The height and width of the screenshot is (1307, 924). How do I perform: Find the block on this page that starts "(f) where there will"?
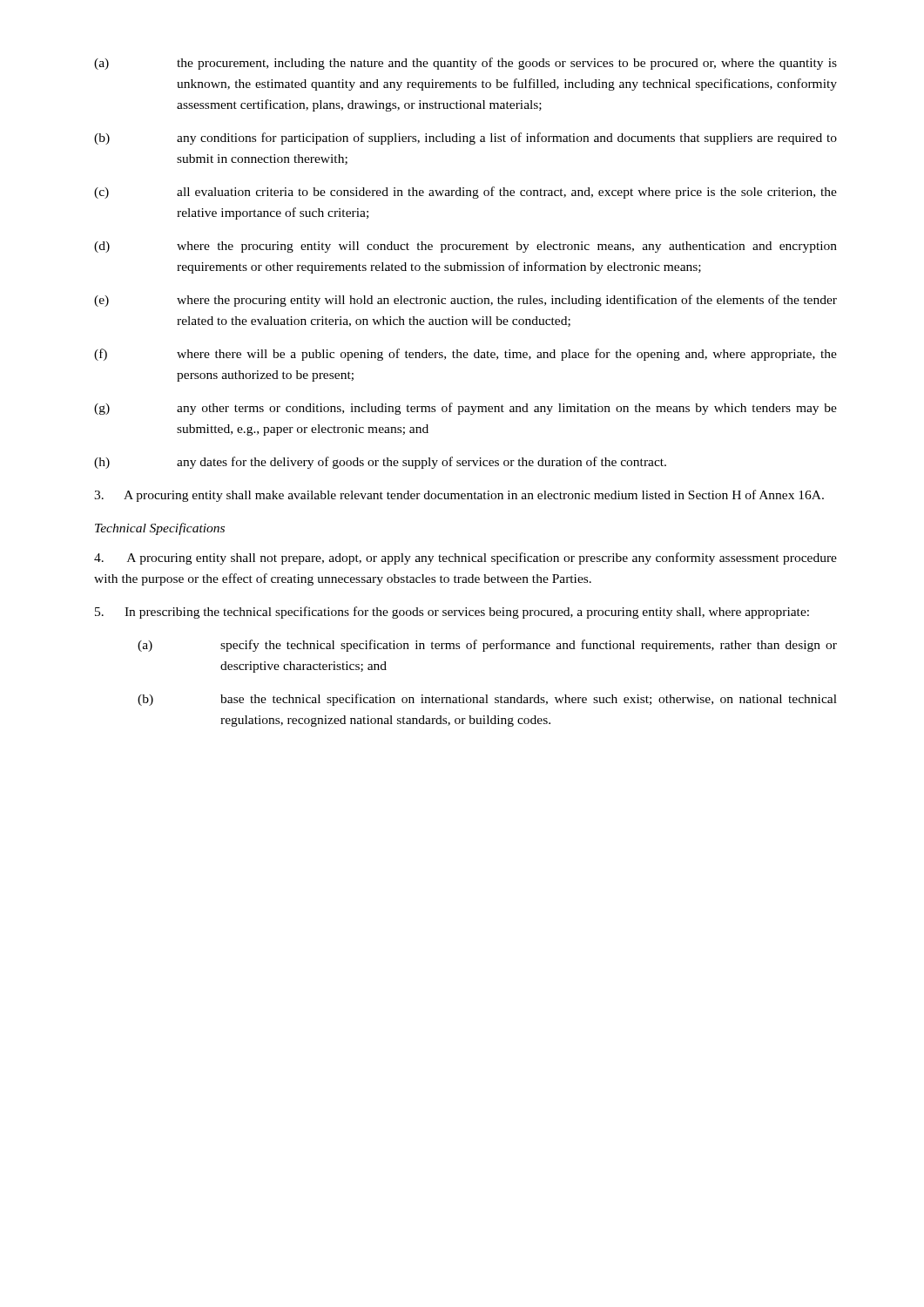465,364
